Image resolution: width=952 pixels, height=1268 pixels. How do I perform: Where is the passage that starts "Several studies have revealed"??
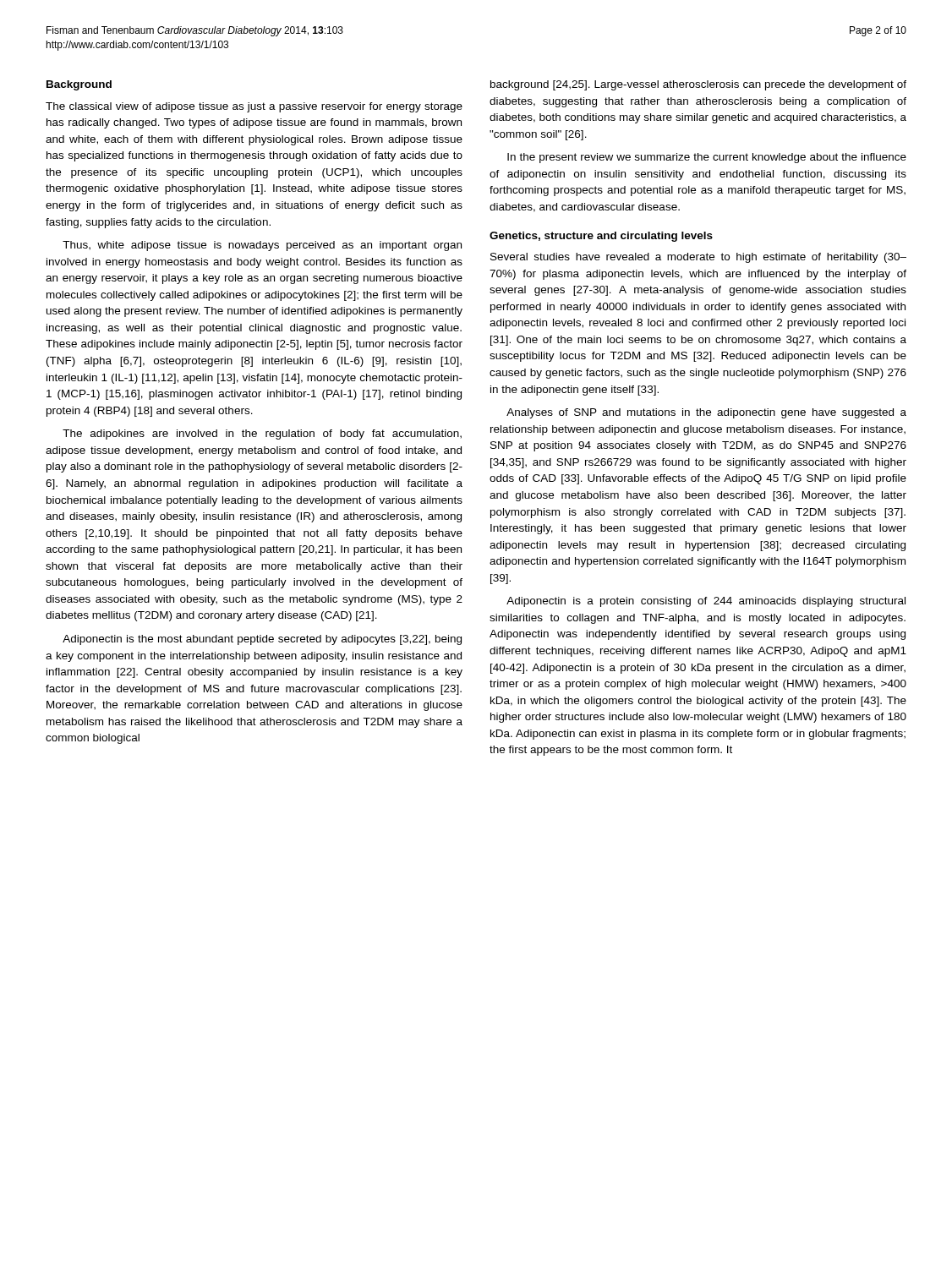698,323
